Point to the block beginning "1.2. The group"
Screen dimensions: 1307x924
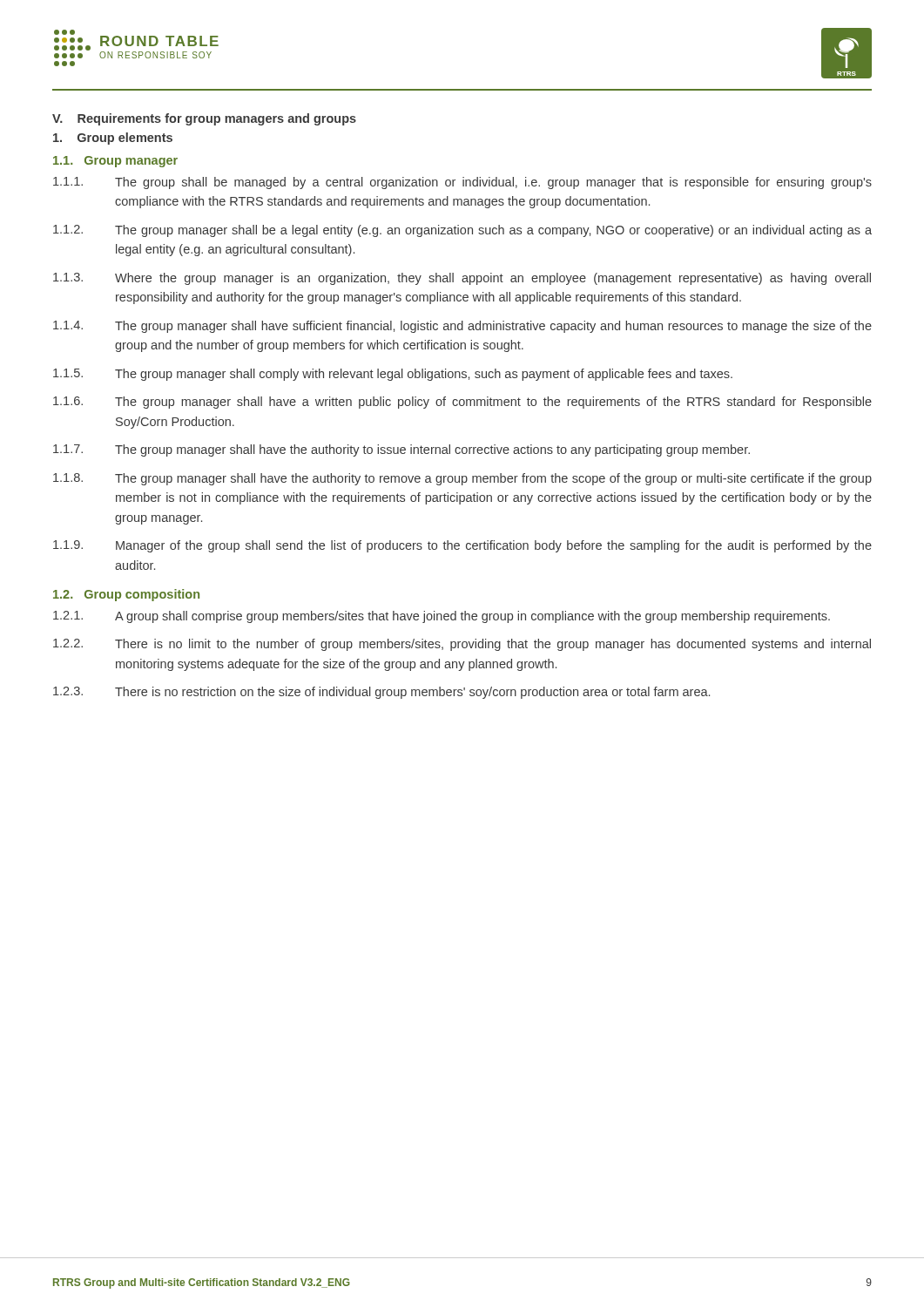coord(462,240)
